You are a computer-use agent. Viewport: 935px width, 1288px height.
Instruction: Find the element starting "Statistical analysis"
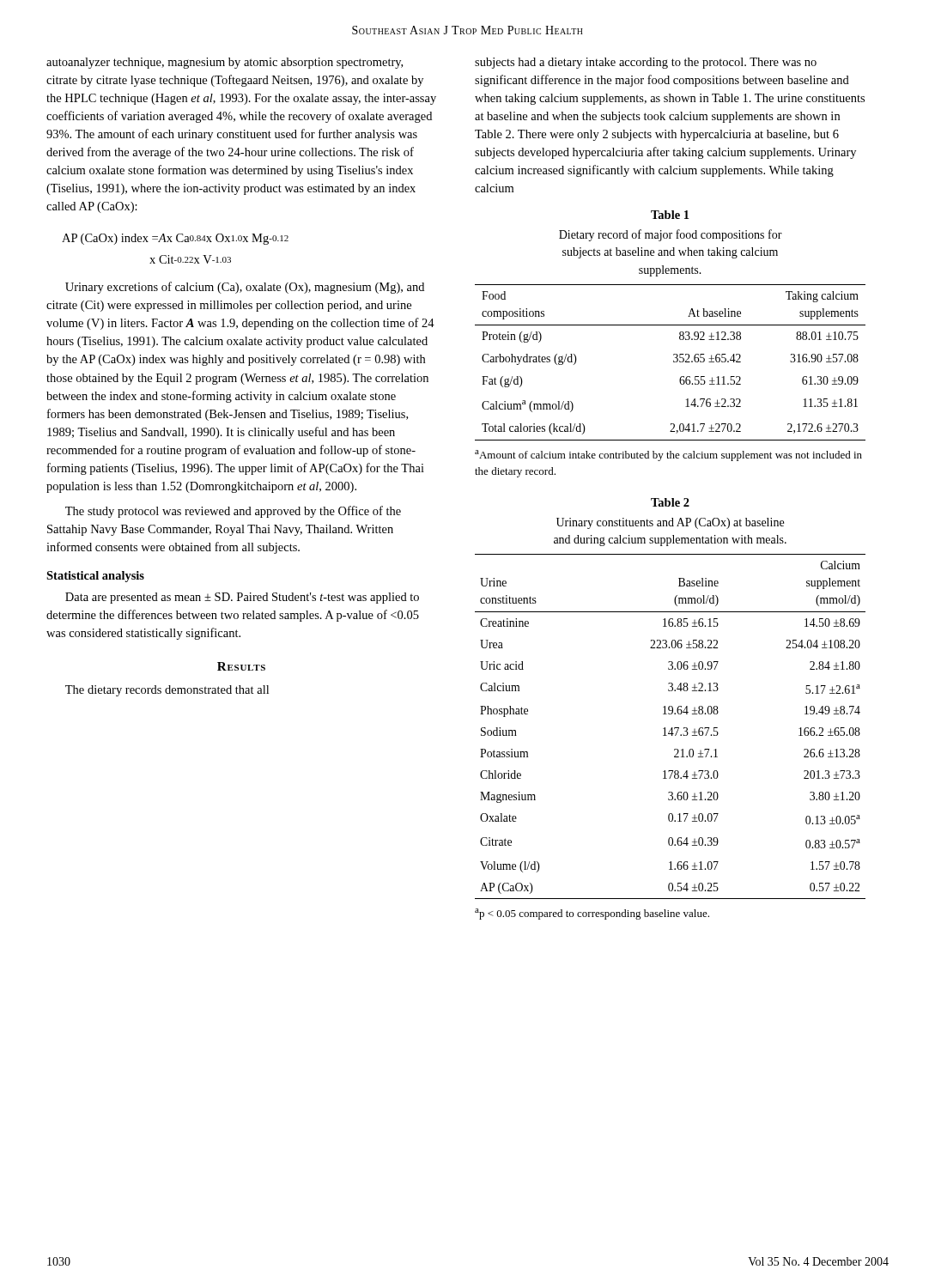coord(95,575)
